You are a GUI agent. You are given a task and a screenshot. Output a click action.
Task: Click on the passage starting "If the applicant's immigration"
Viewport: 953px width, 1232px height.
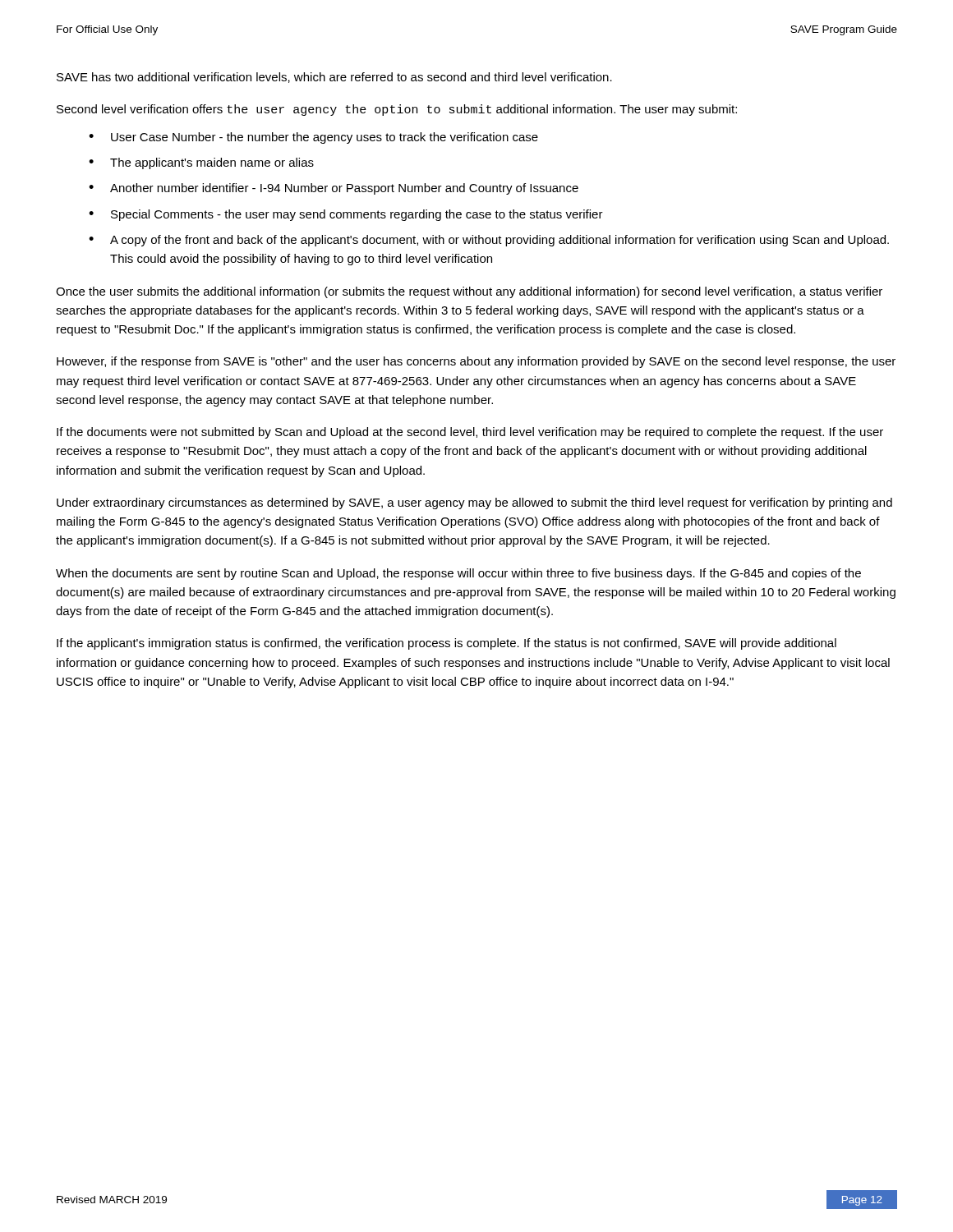click(x=473, y=662)
